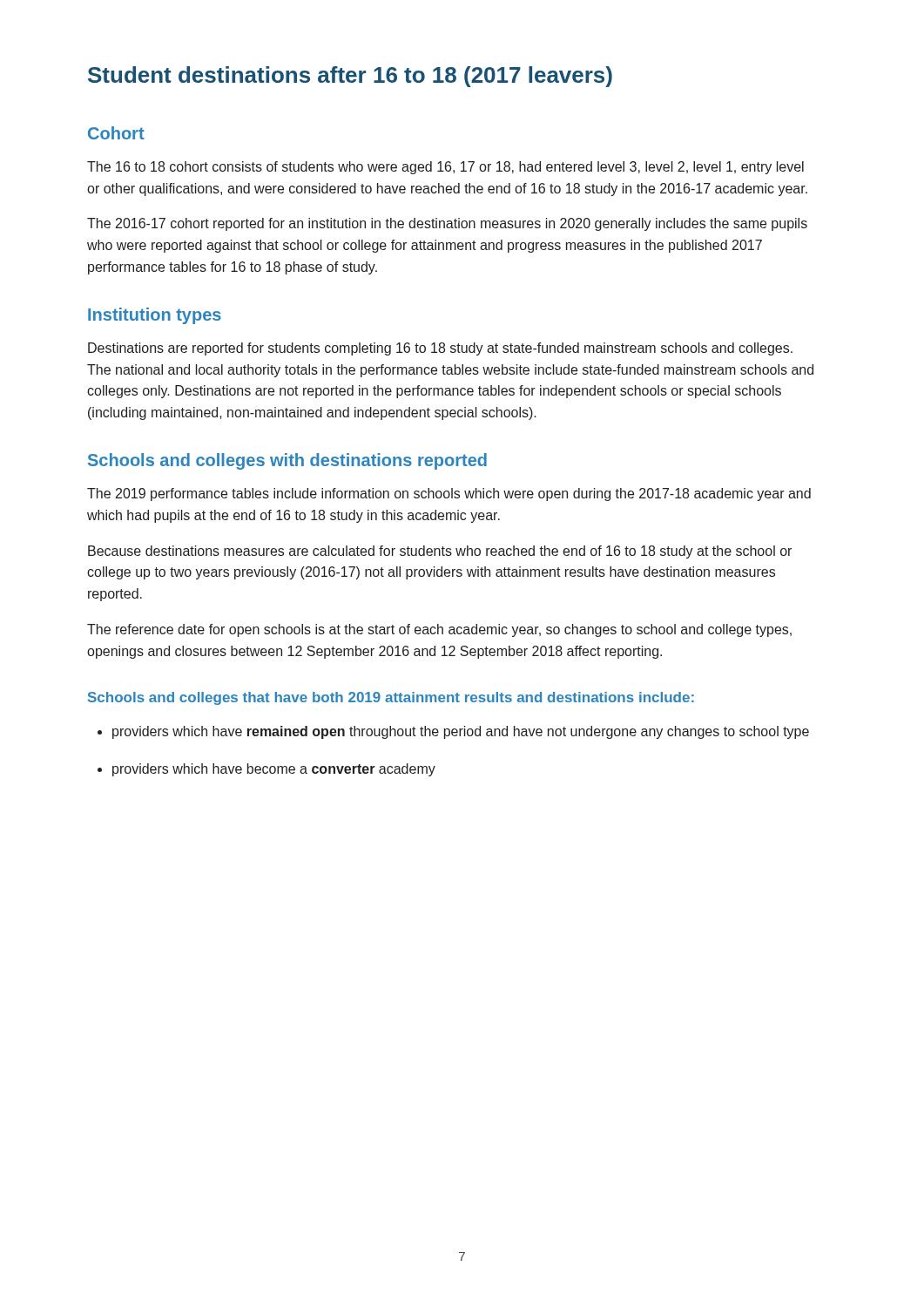Click on the element starting "Student destinations after 16"
This screenshot has height=1307, width=924.
(x=453, y=76)
